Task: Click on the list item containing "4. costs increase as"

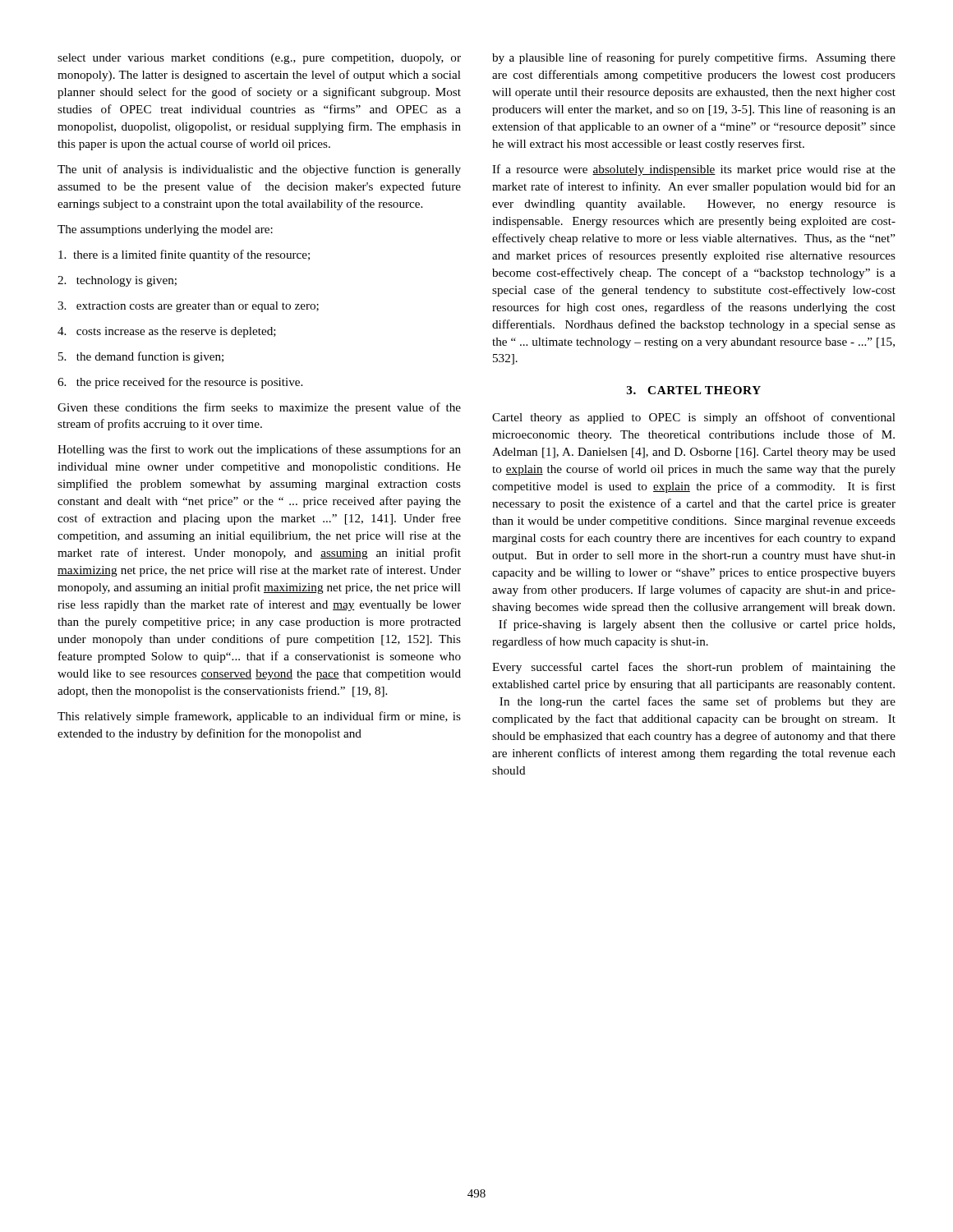Action: (x=259, y=331)
